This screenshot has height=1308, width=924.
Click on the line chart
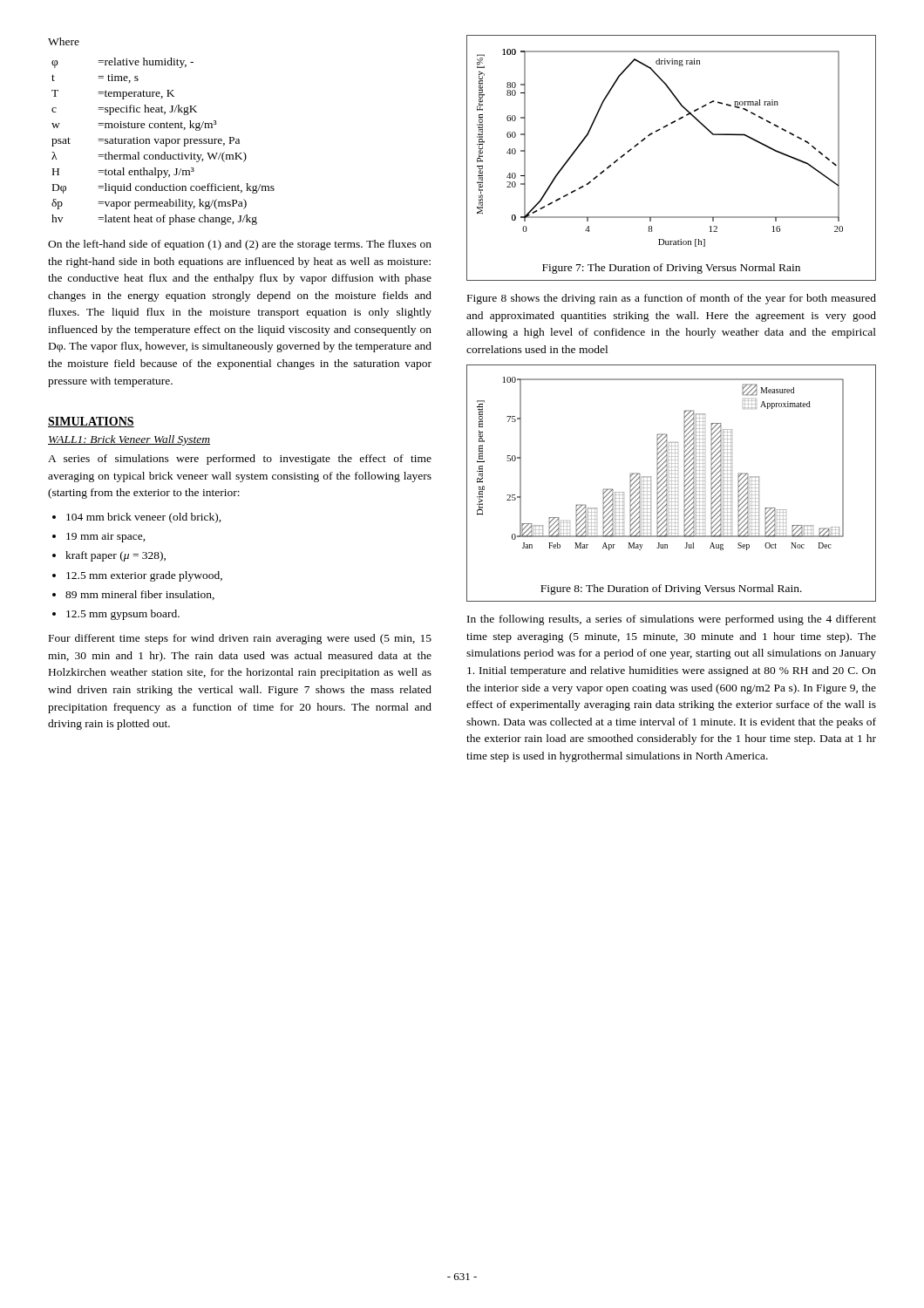671,158
